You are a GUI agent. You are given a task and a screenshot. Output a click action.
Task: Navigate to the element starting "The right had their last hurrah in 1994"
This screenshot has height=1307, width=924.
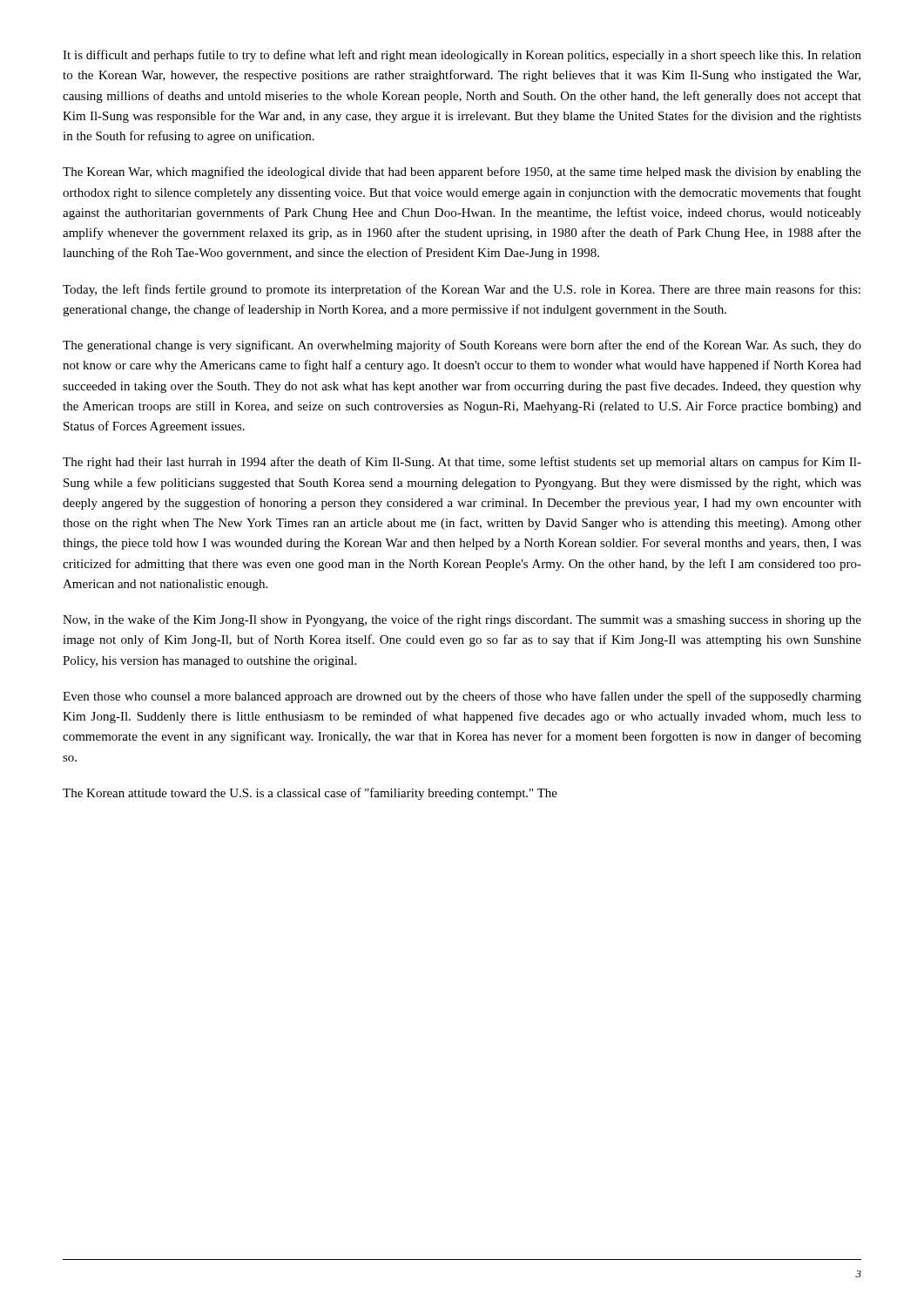[x=462, y=523]
